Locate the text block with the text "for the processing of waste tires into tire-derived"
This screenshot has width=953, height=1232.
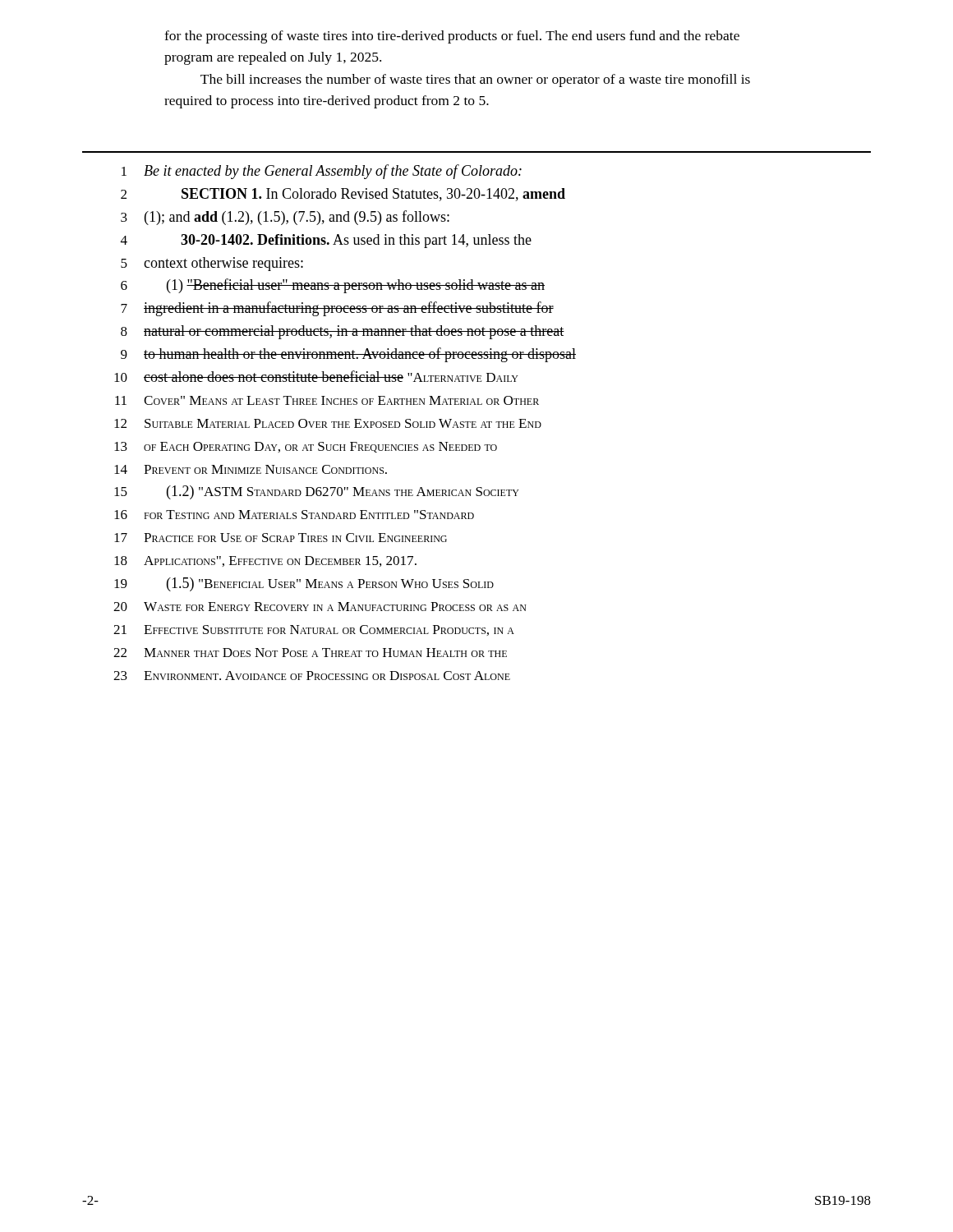(476, 68)
